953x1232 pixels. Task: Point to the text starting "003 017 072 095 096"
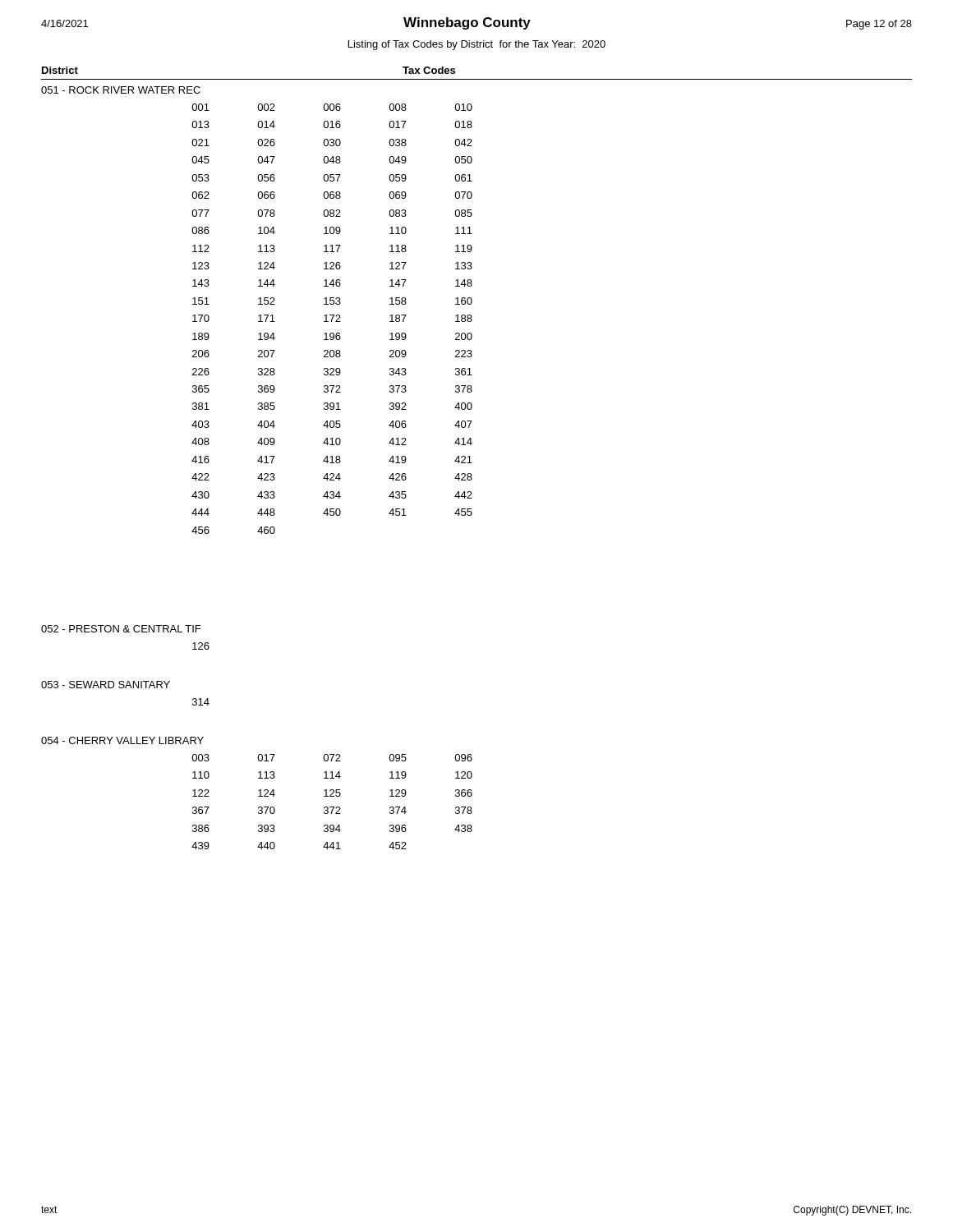(x=318, y=802)
